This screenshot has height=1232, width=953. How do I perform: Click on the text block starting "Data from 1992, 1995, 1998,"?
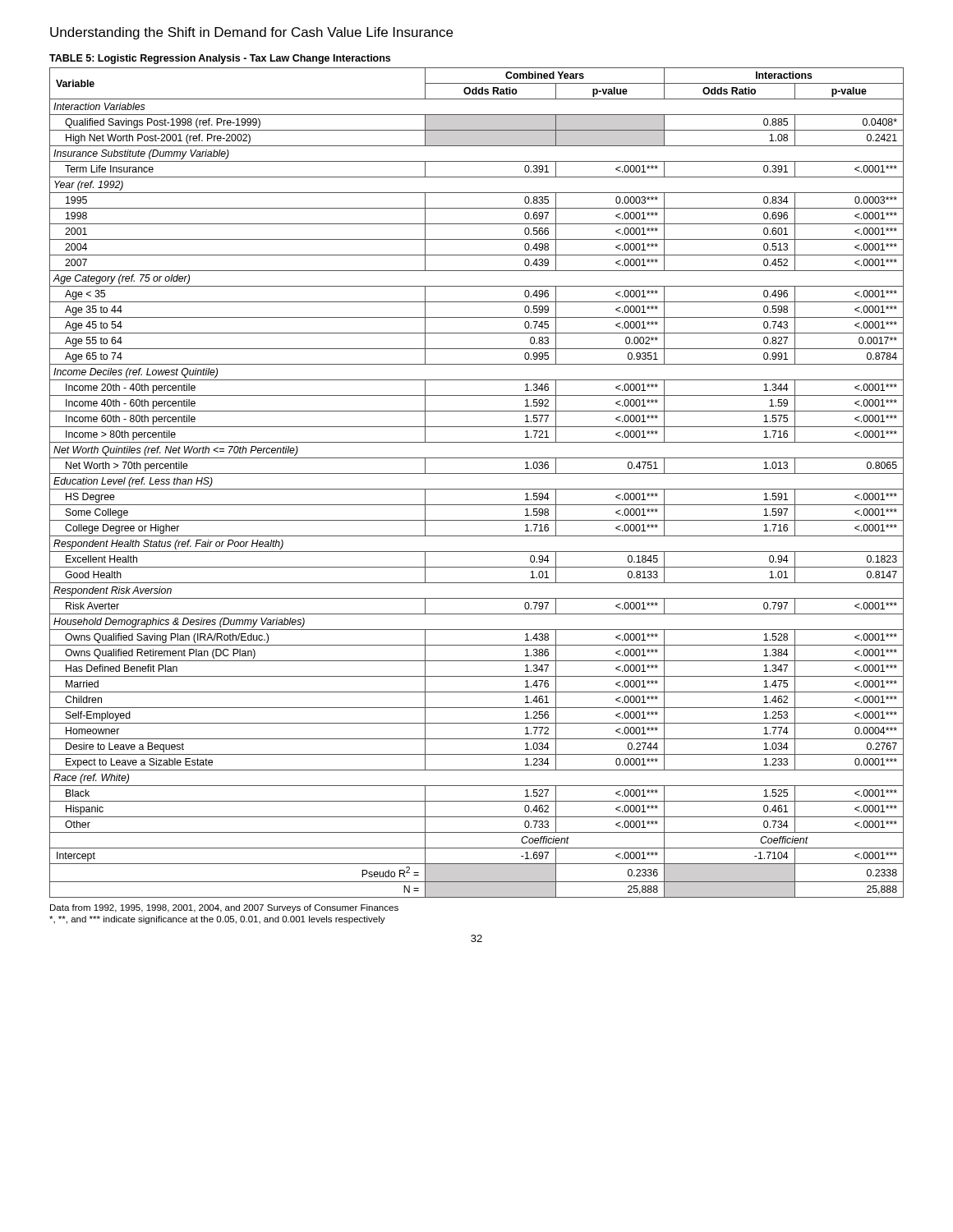tap(224, 908)
